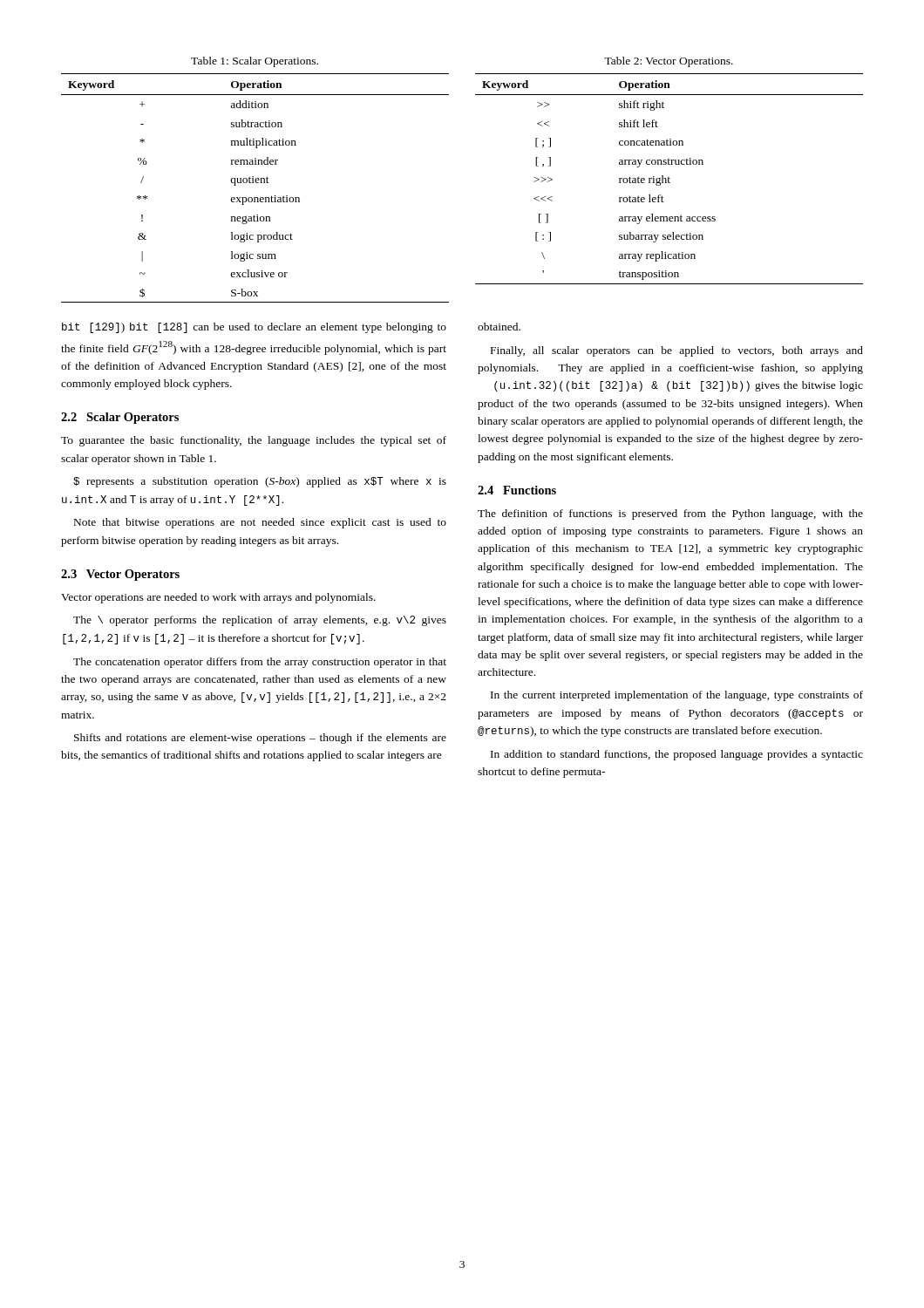924x1308 pixels.
Task: Find the element starting "$ represents a substitution"
Action: tap(254, 490)
